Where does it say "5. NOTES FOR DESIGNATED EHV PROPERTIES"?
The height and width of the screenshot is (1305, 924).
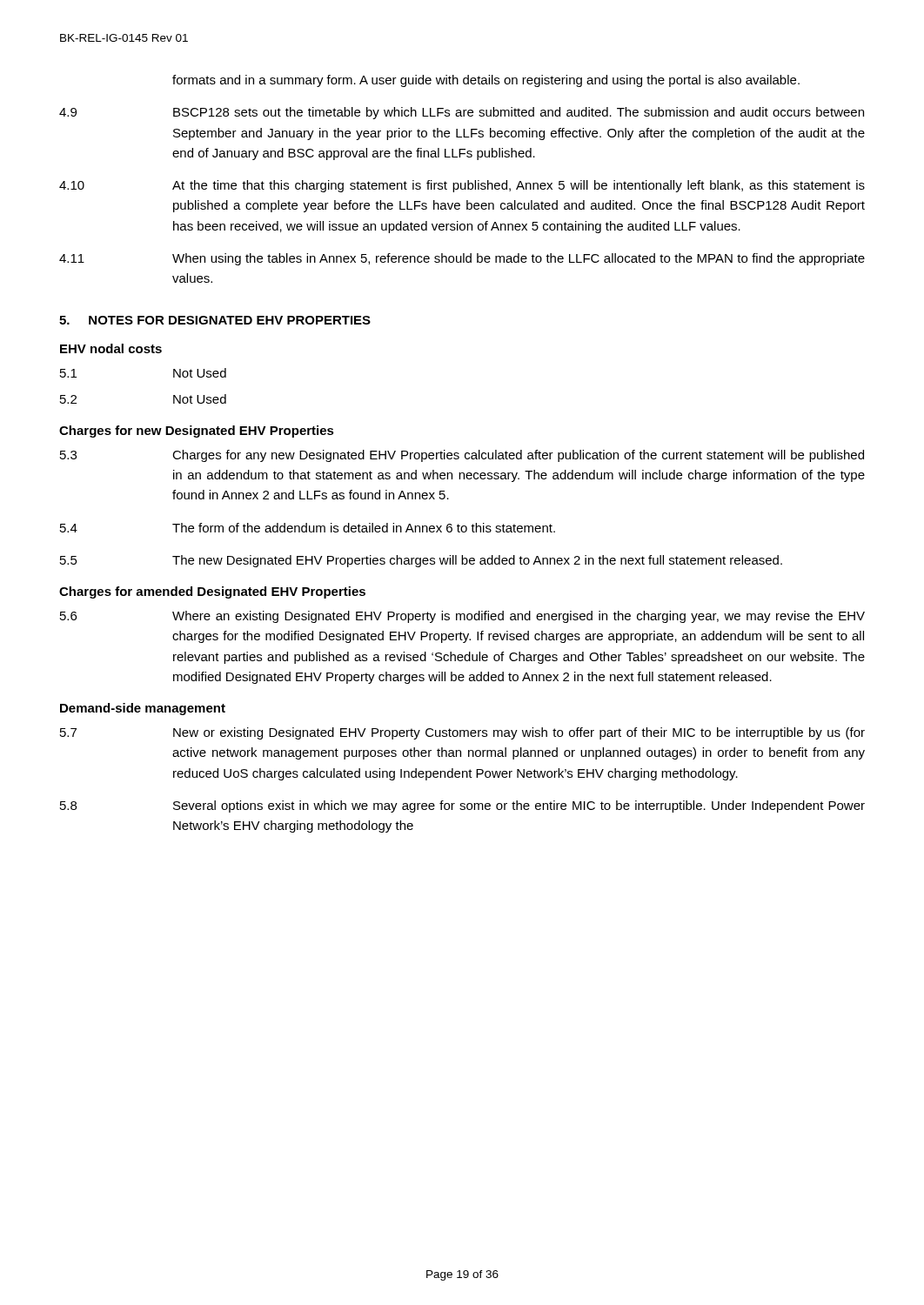point(215,320)
